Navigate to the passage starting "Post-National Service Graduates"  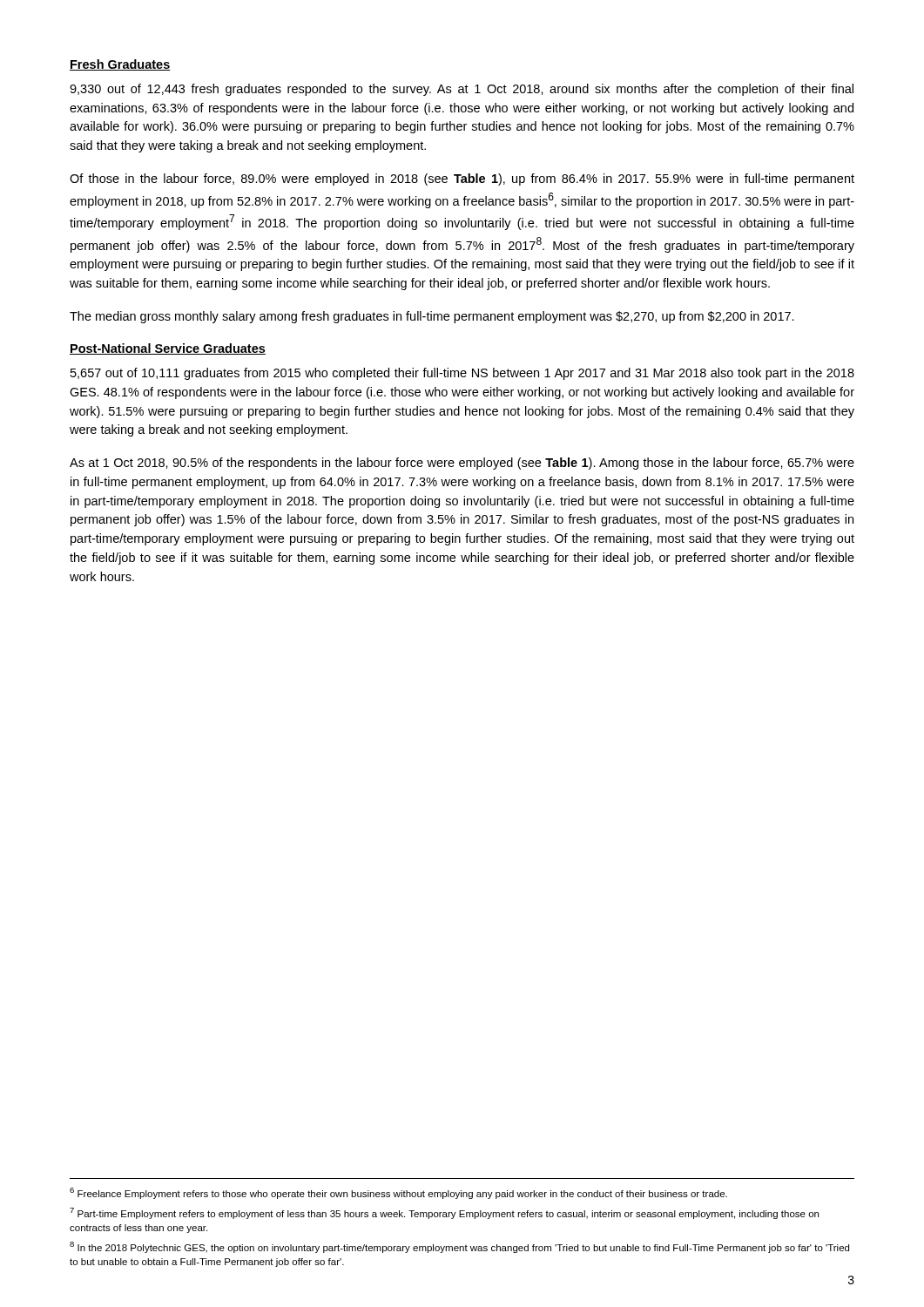(168, 349)
